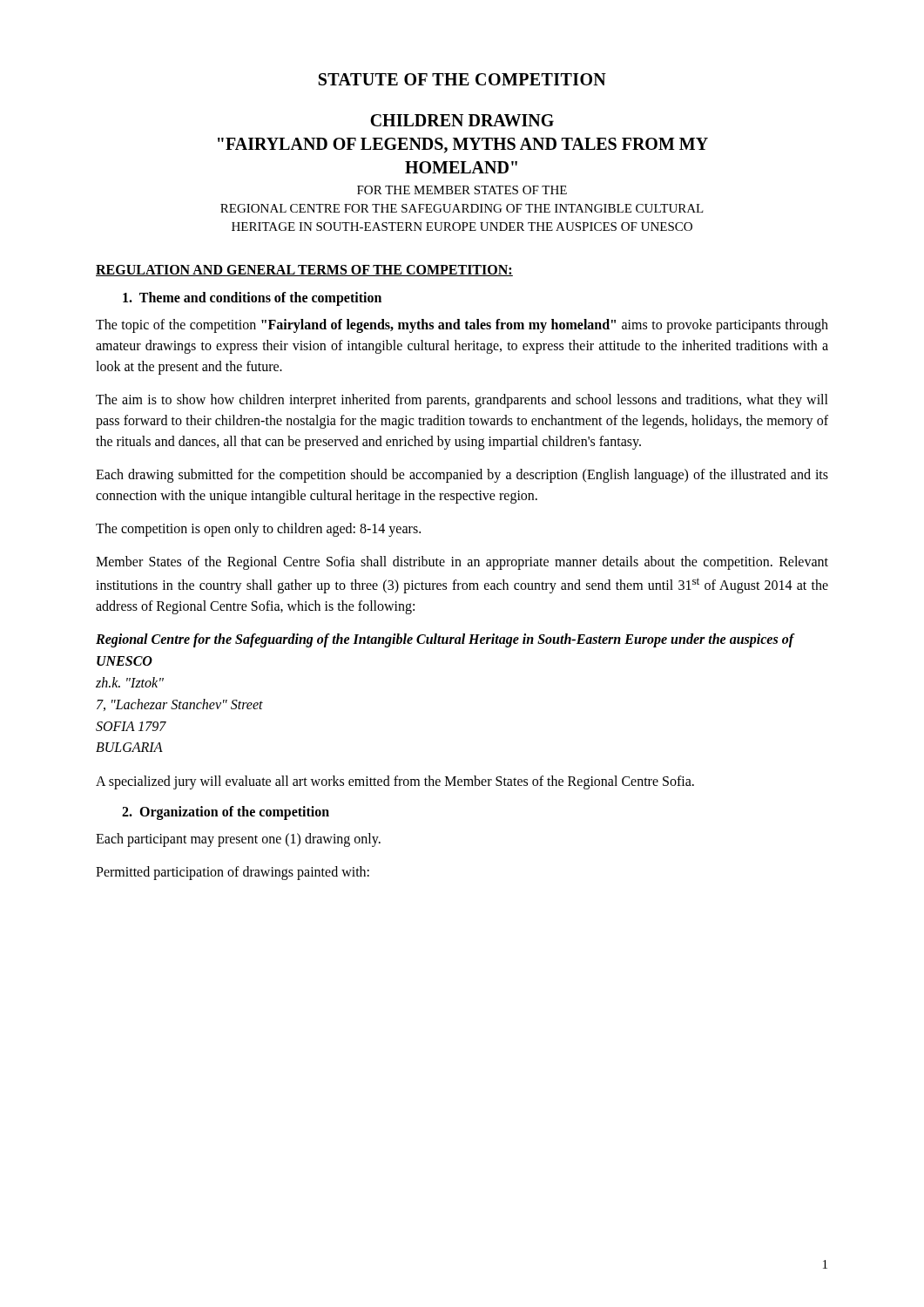Point to the region starting "The aim is to show"
This screenshot has height=1307, width=924.
pos(462,420)
